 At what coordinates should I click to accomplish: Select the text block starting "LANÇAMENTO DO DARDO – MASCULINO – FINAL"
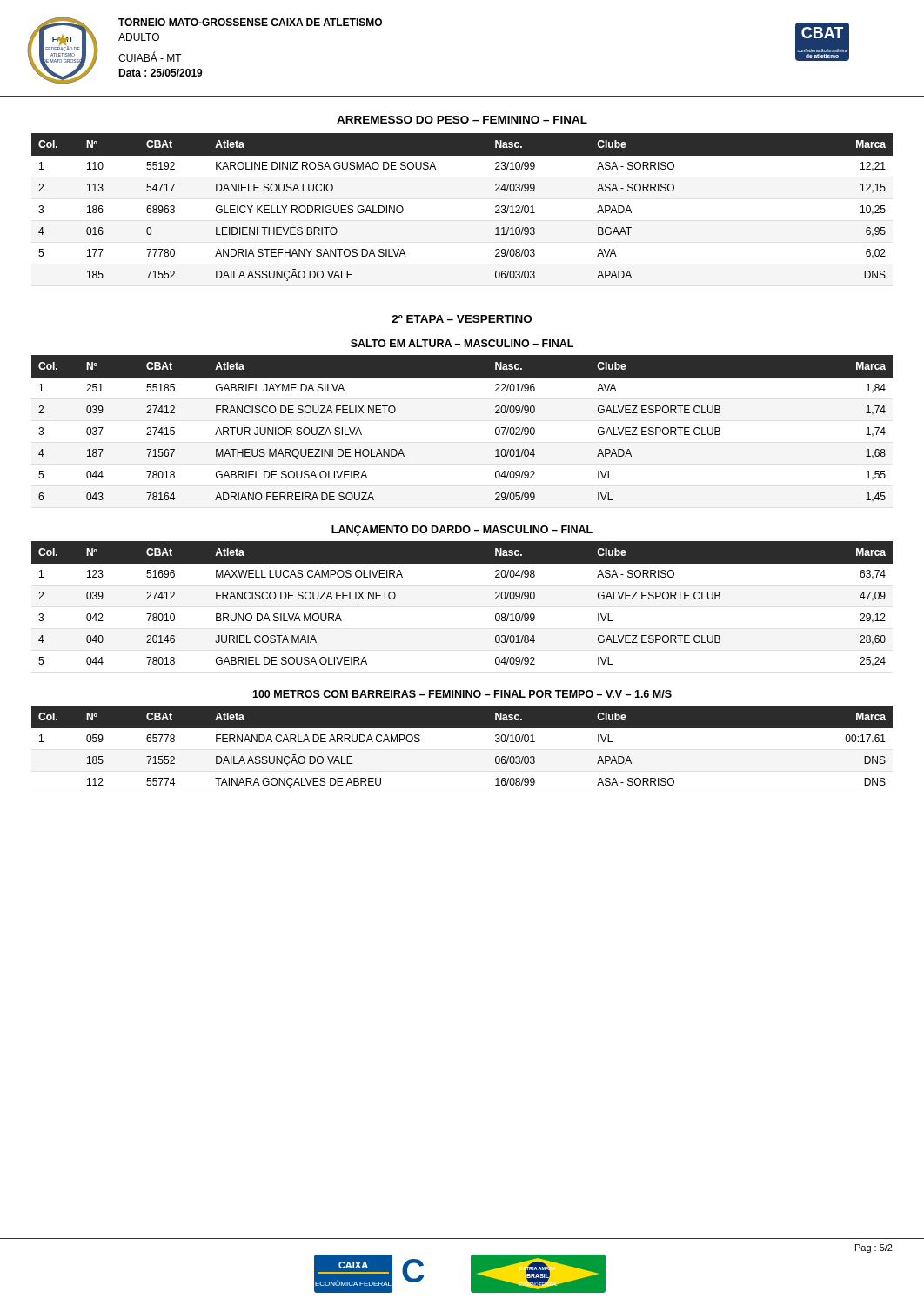pyautogui.click(x=462, y=530)
